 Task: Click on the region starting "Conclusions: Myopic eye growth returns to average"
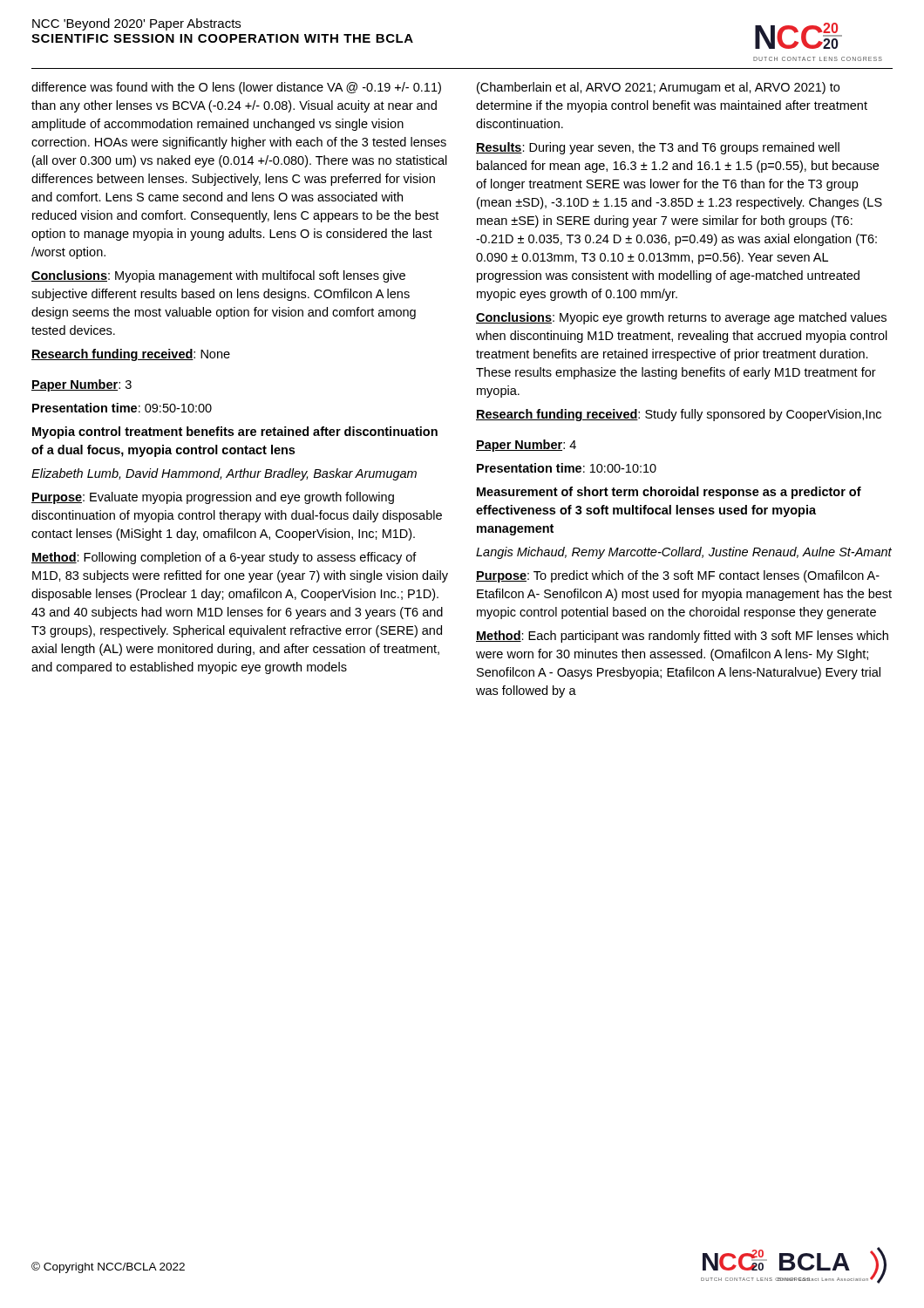pos(684,355)
